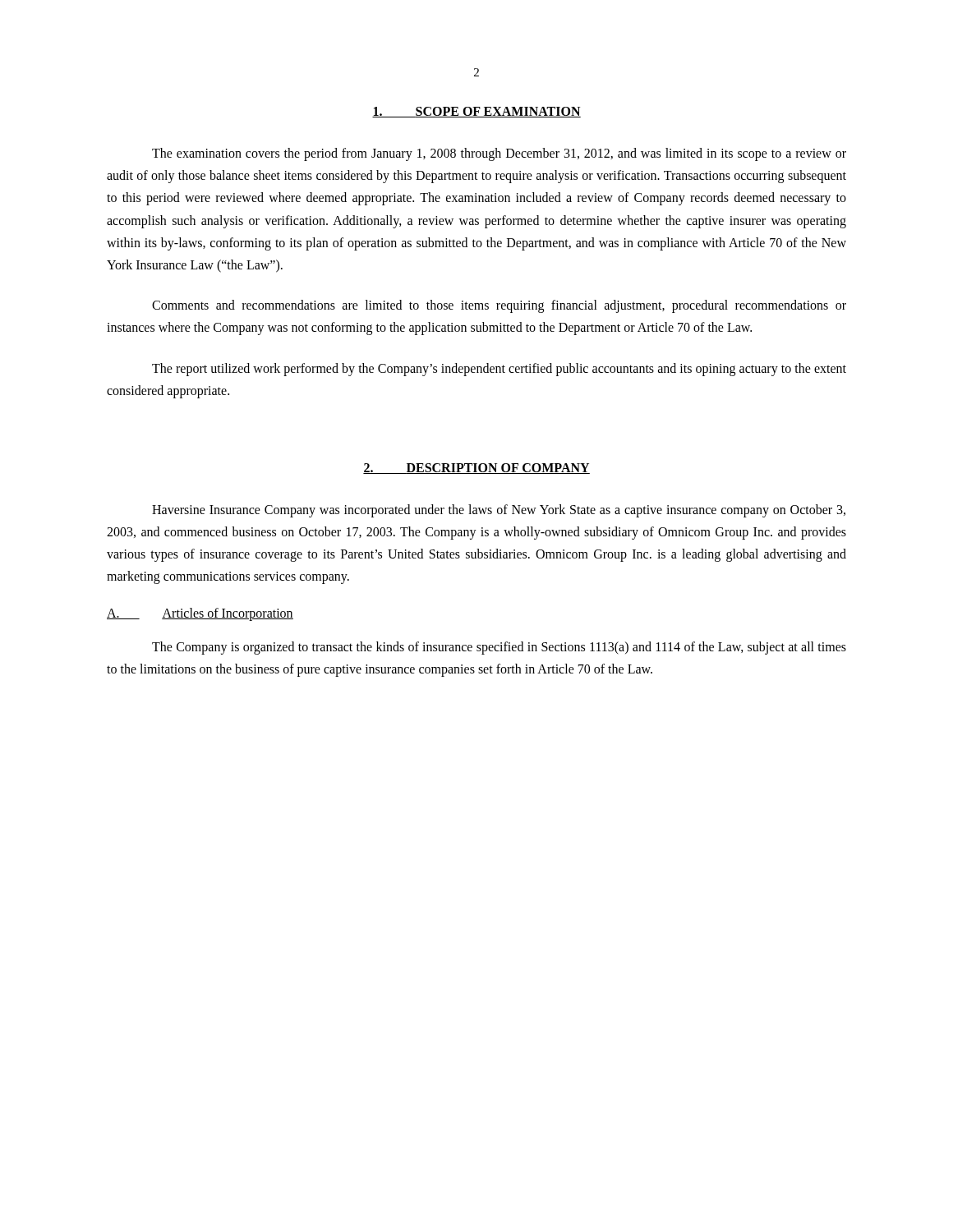This screenshot has height=1232, width=953.
Task: Locate the passage starting "Haversine Insurance Company was incorporated"
Action: (476, 543)
